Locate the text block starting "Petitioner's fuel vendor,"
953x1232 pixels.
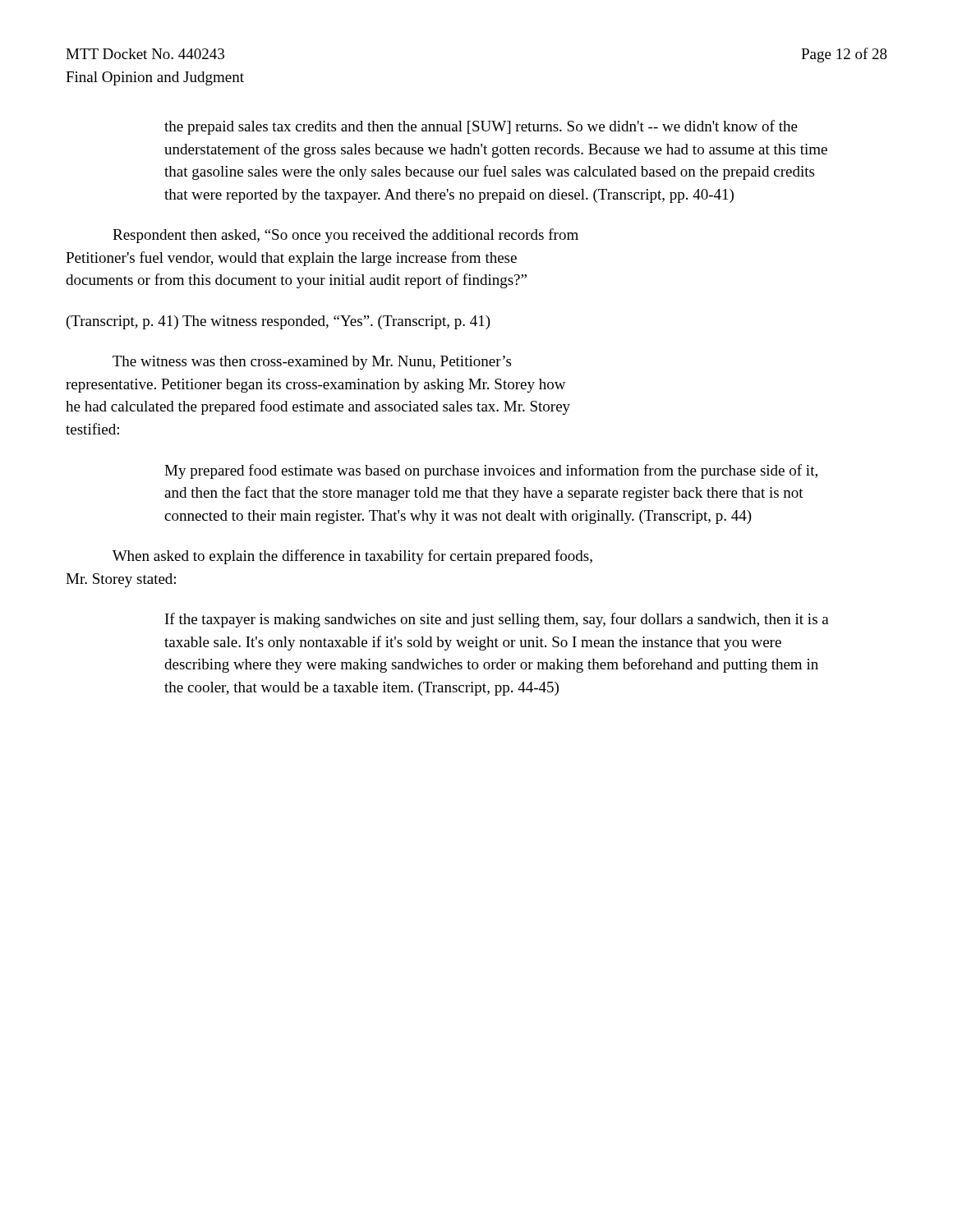click(x=291, y=257)
